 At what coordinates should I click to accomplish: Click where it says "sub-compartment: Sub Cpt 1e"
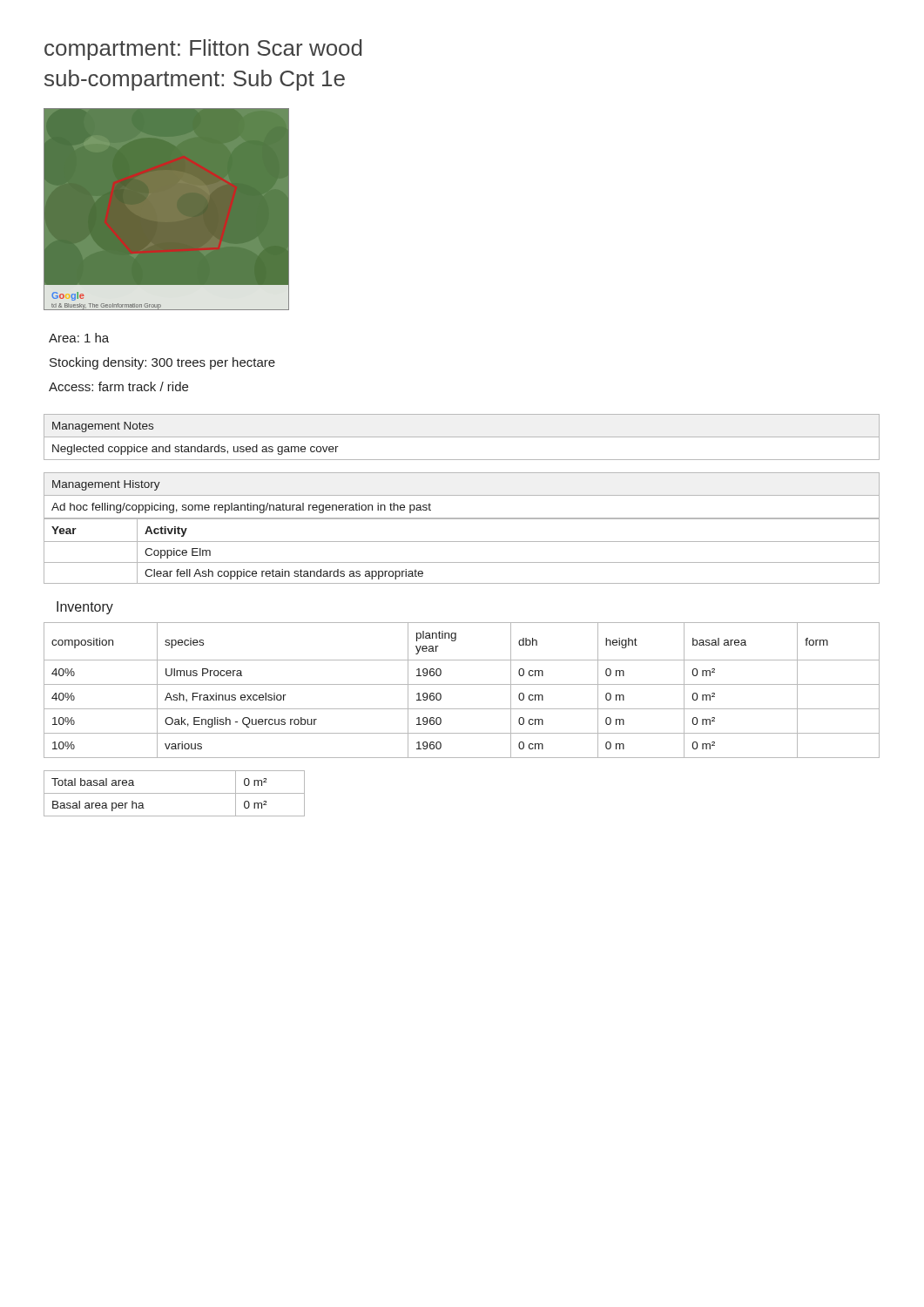pyautogui.click(x=195, y=80)
